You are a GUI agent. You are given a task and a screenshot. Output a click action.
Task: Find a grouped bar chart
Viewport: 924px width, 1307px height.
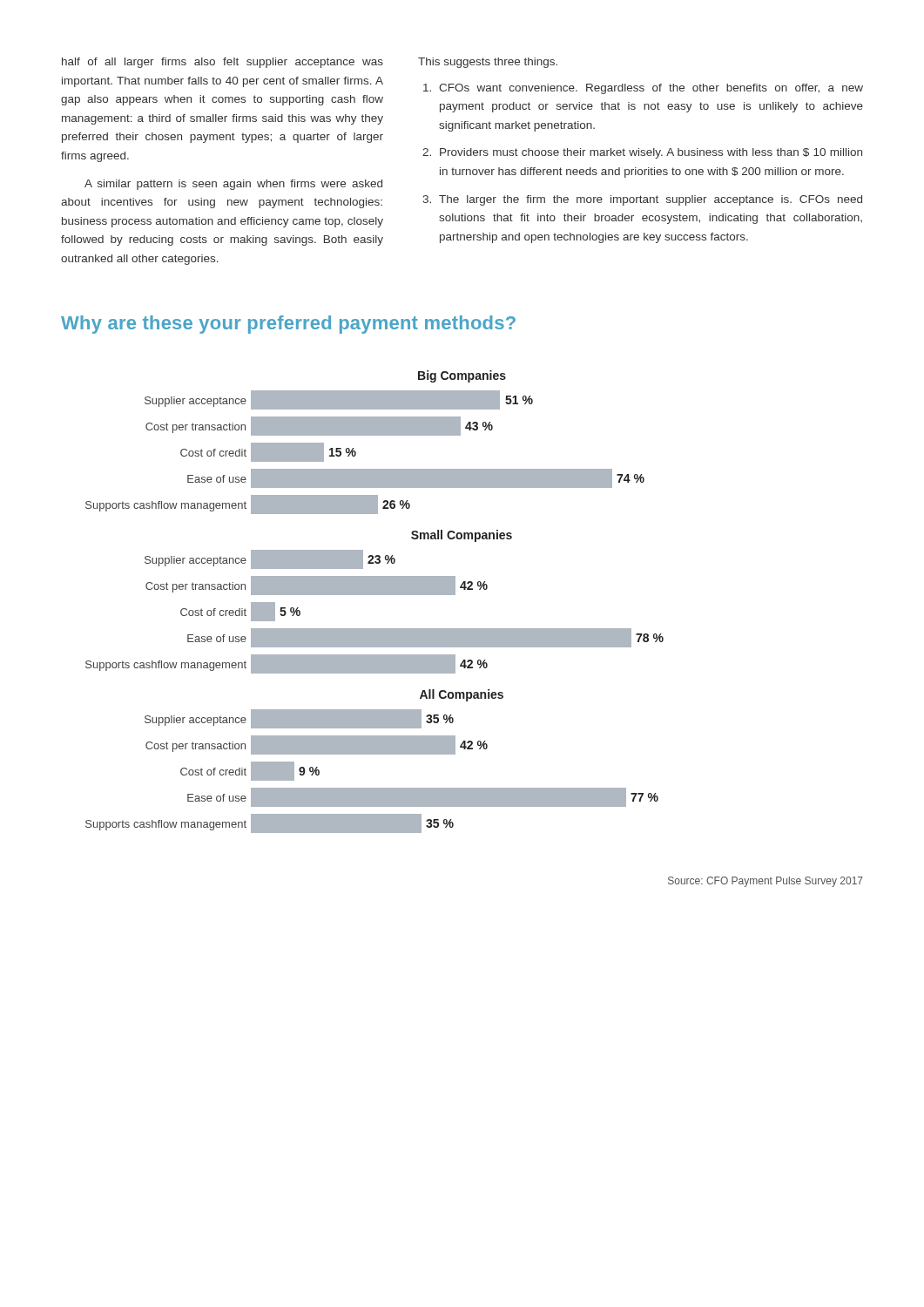click(x=462, y=624)
